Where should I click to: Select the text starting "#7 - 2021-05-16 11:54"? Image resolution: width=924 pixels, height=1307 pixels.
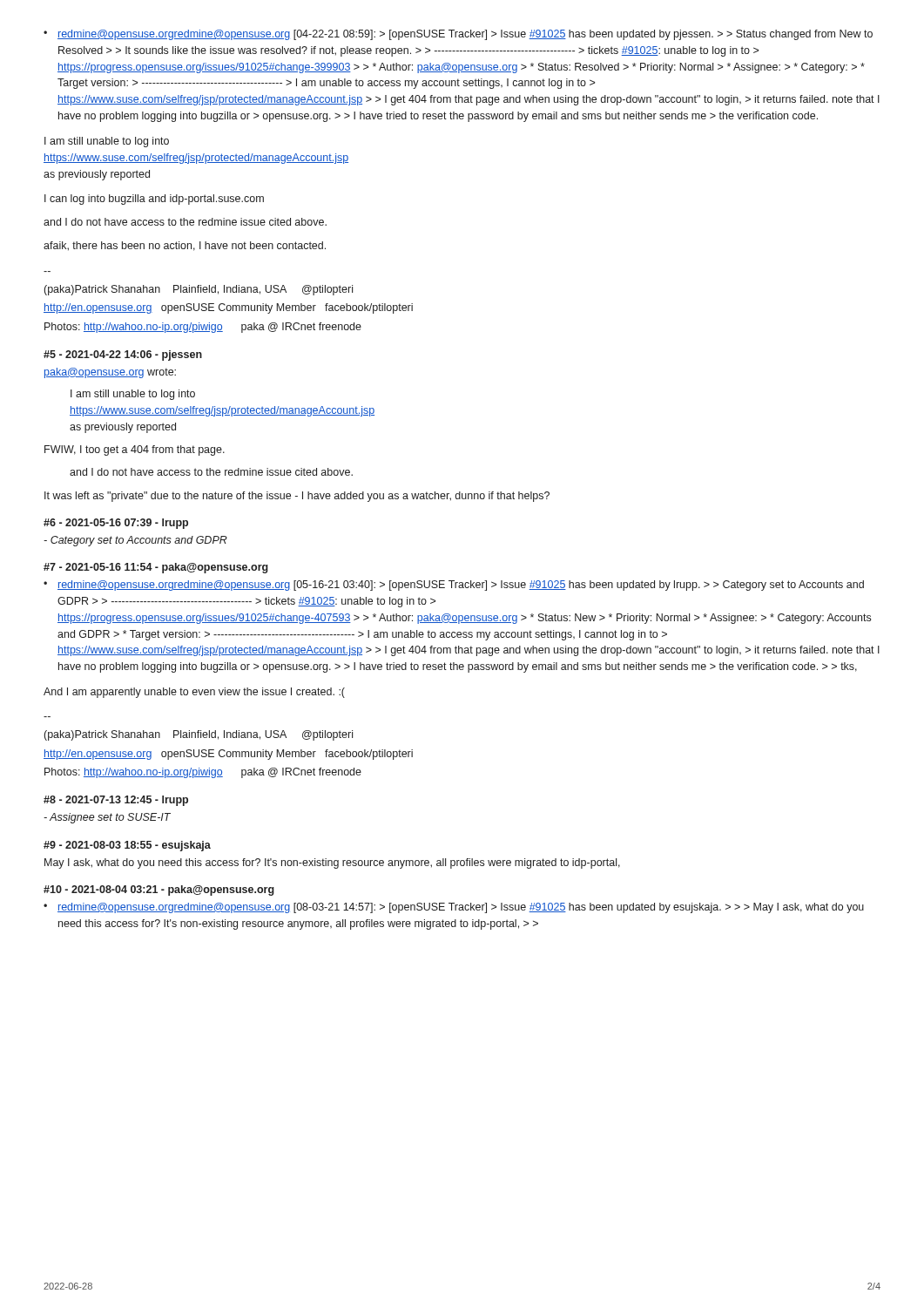click(156, 567)
